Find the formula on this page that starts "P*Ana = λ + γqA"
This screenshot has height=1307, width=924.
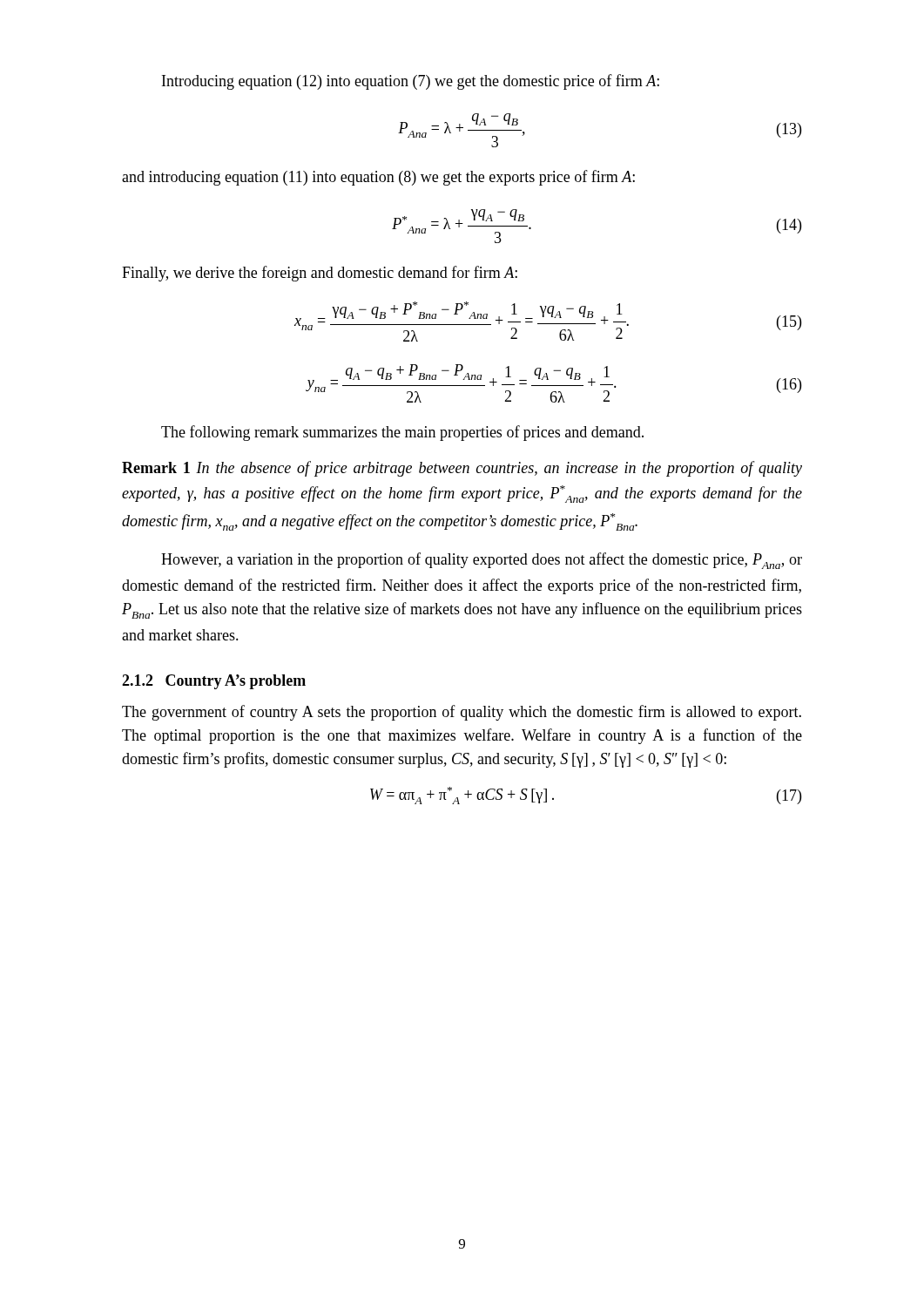click(462, 225)
